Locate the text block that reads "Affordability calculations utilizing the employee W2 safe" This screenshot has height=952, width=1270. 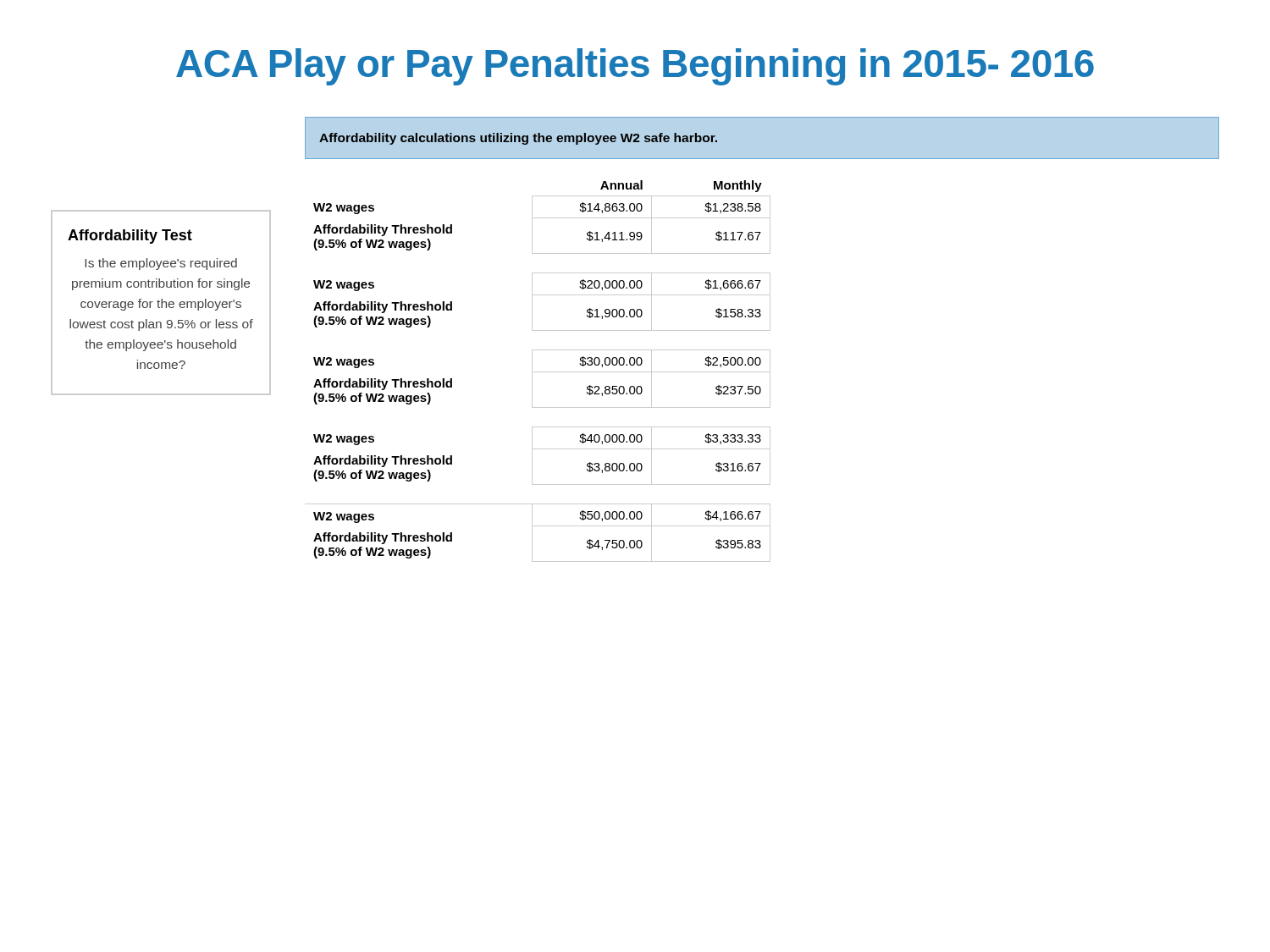tap(519, 138)
